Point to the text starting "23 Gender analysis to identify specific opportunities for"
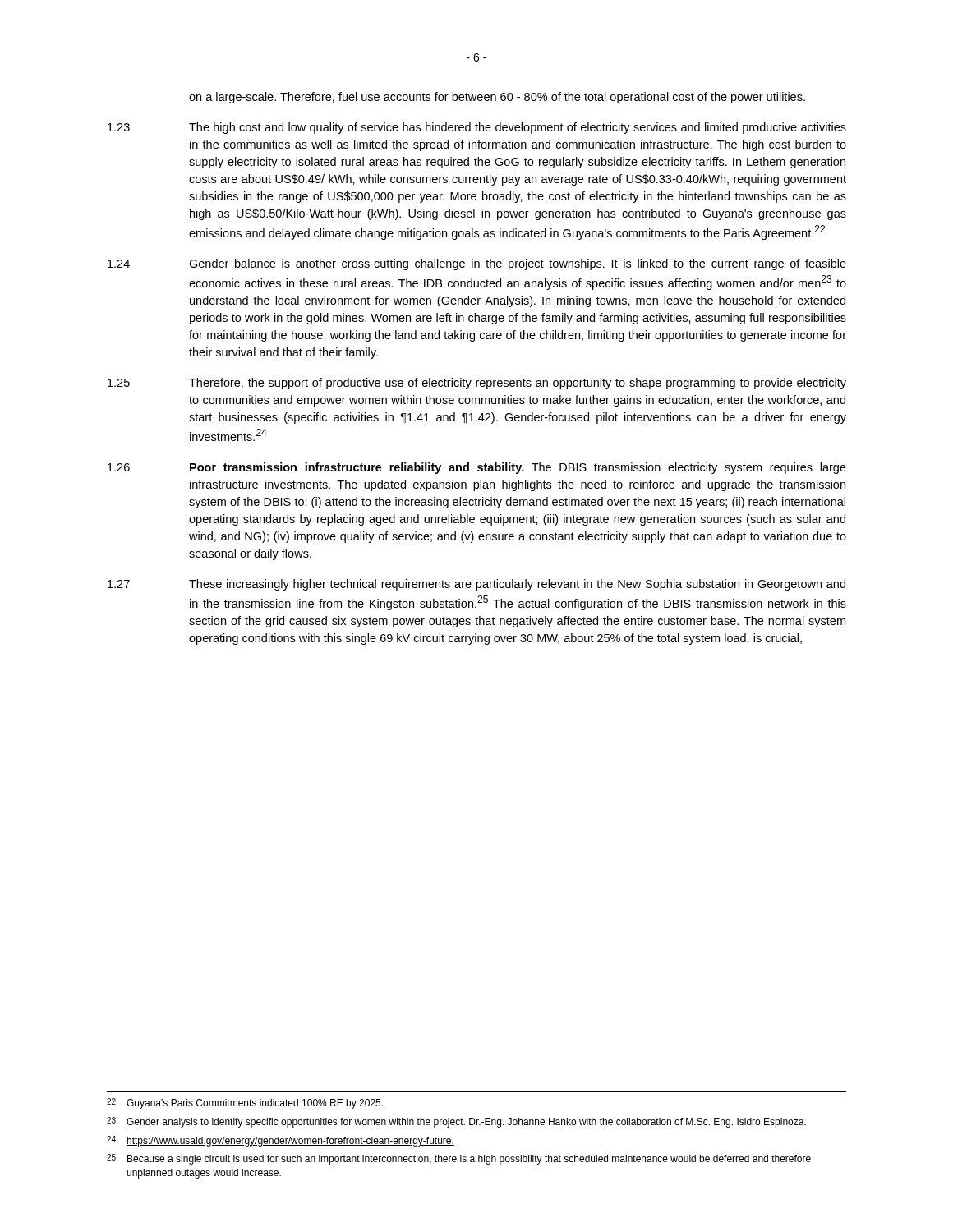The width and height of the screenshot is (953, 1232). (476, 1123)
